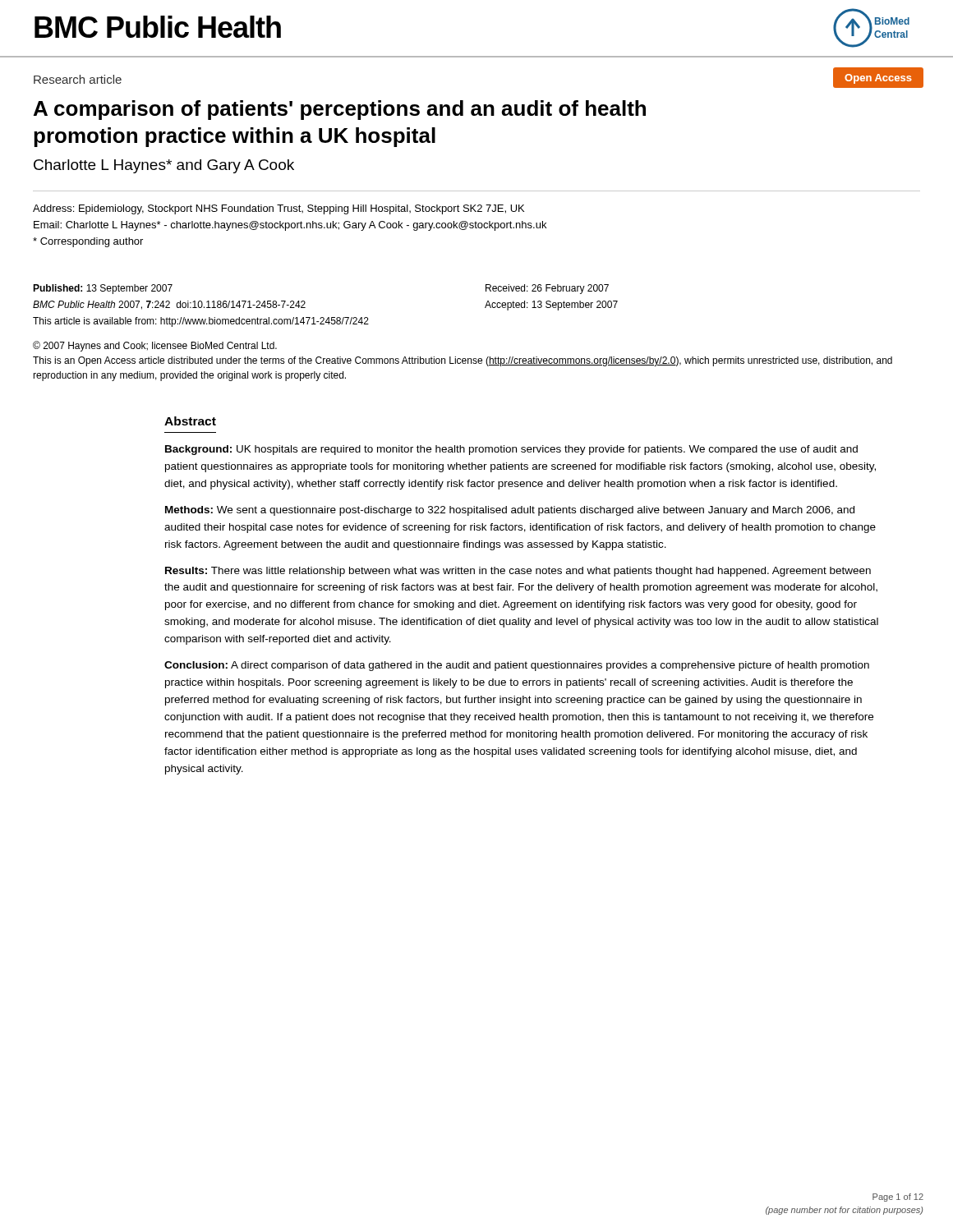Locate the text "Research article"

click(77, 79)
